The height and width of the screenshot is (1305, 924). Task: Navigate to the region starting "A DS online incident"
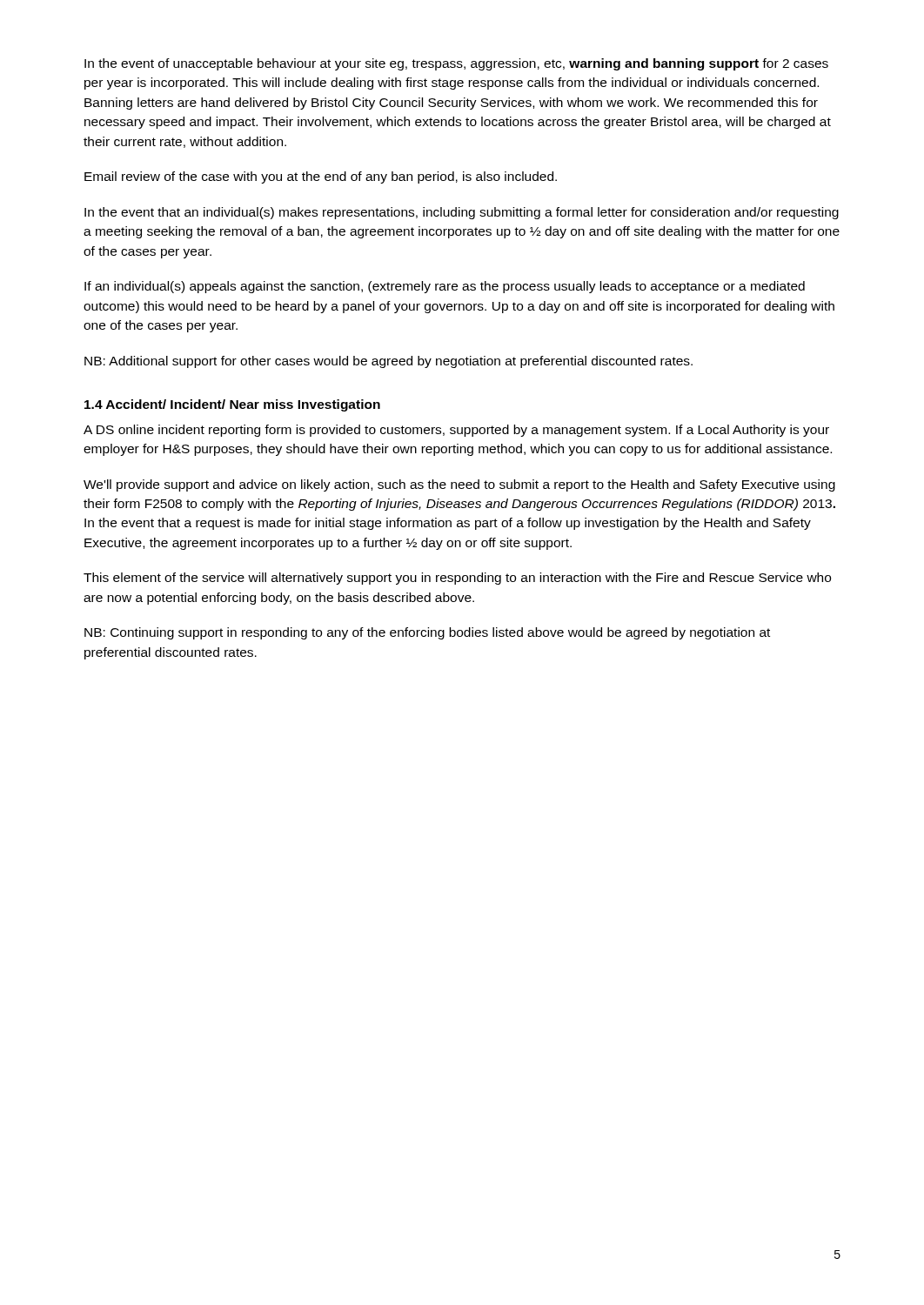click(x=458, y=439)
